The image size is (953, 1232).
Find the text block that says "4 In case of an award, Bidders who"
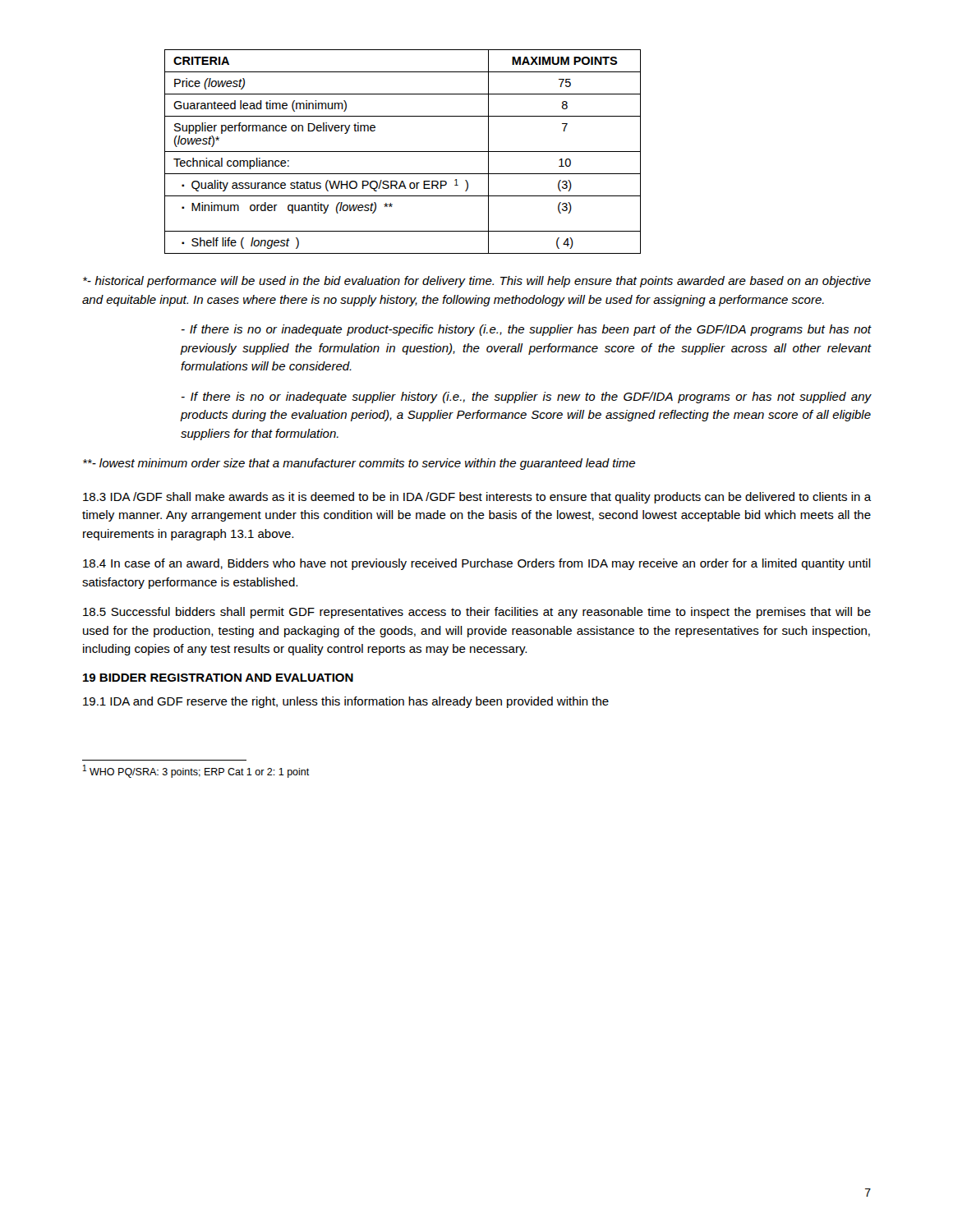[476, 572]
